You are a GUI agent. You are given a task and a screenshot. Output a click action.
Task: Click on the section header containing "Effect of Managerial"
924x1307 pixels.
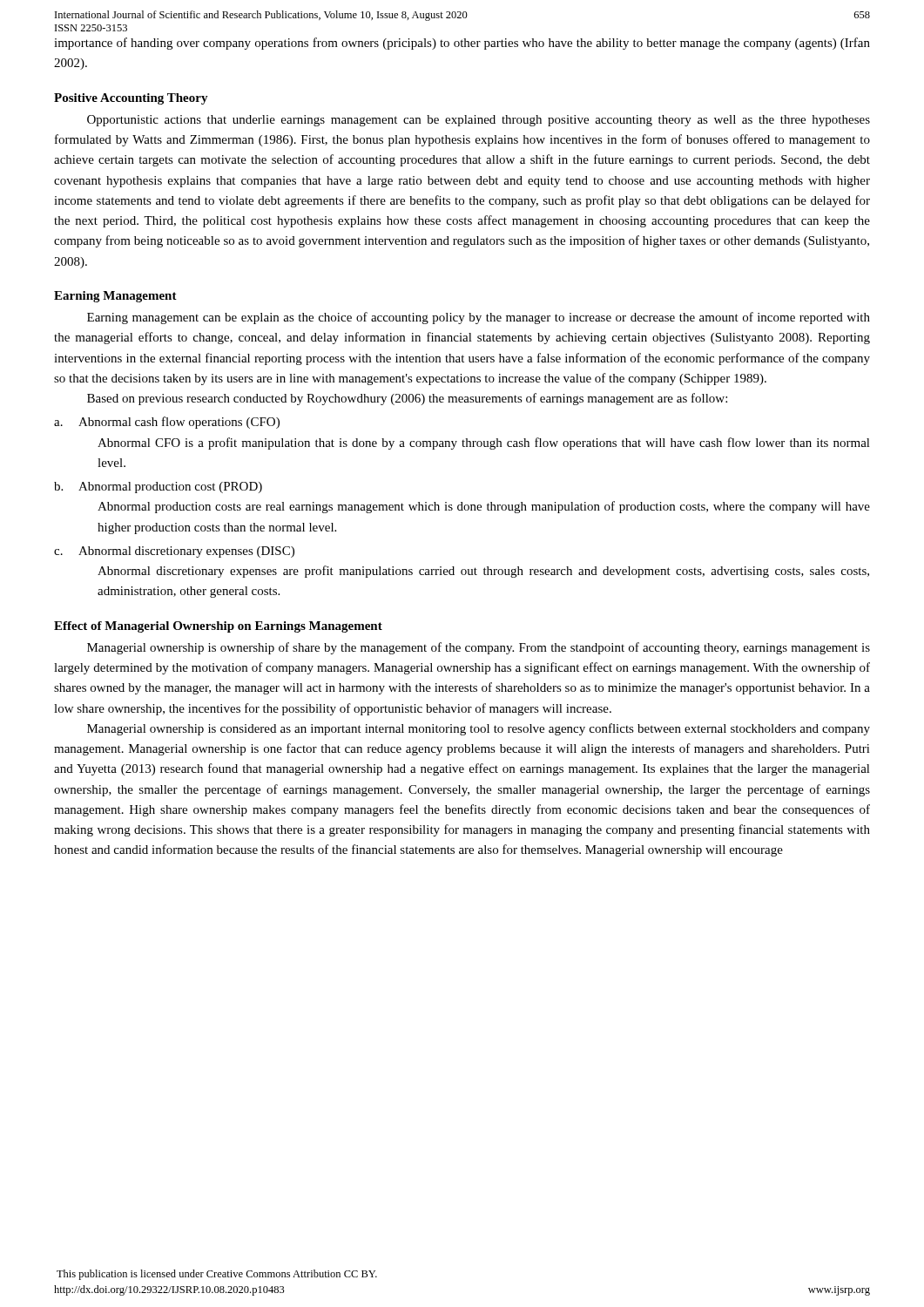(218, 627)
